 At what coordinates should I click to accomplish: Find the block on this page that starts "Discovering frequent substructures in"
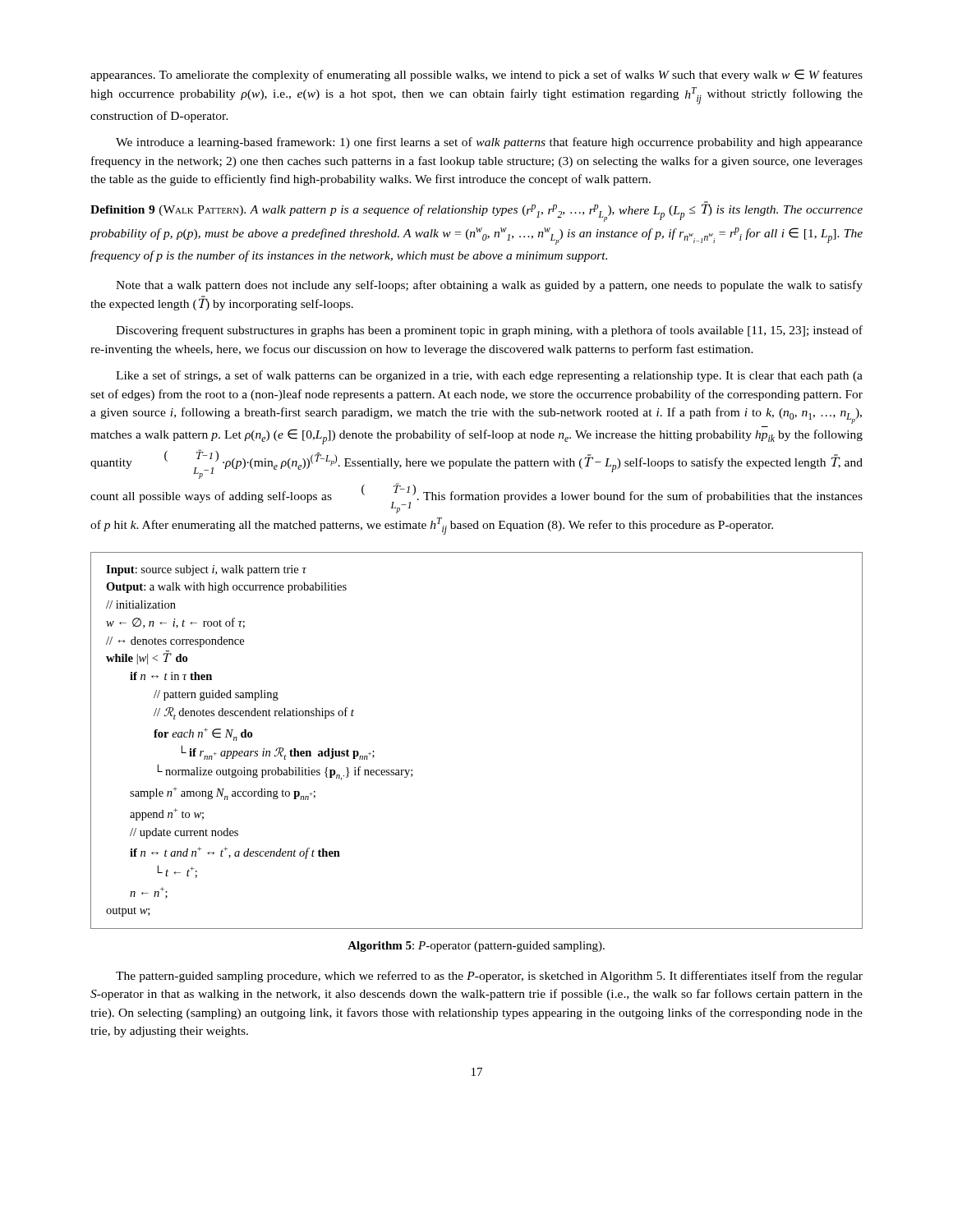(x=476, y=340)
